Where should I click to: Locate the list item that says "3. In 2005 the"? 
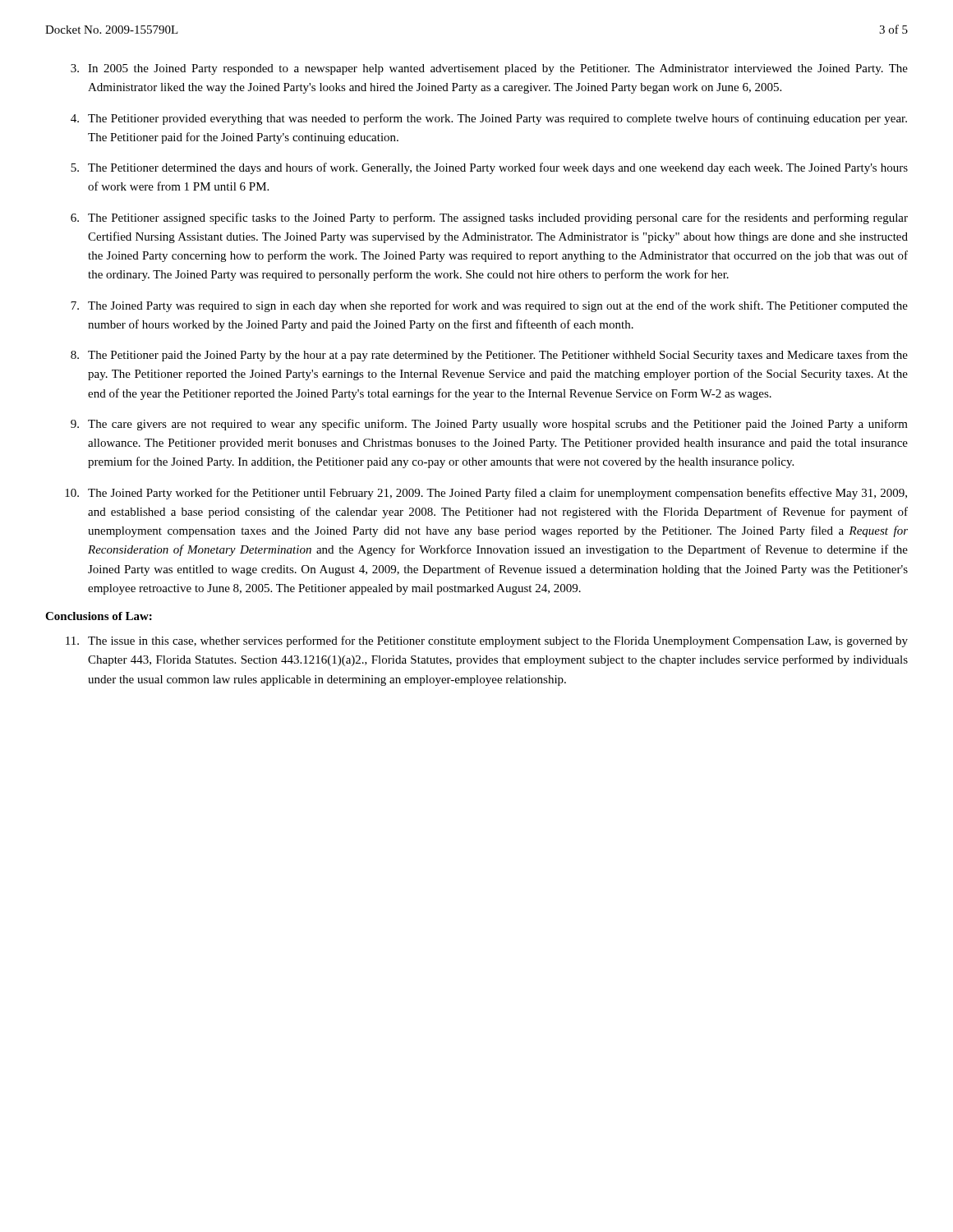pos(476,78)
